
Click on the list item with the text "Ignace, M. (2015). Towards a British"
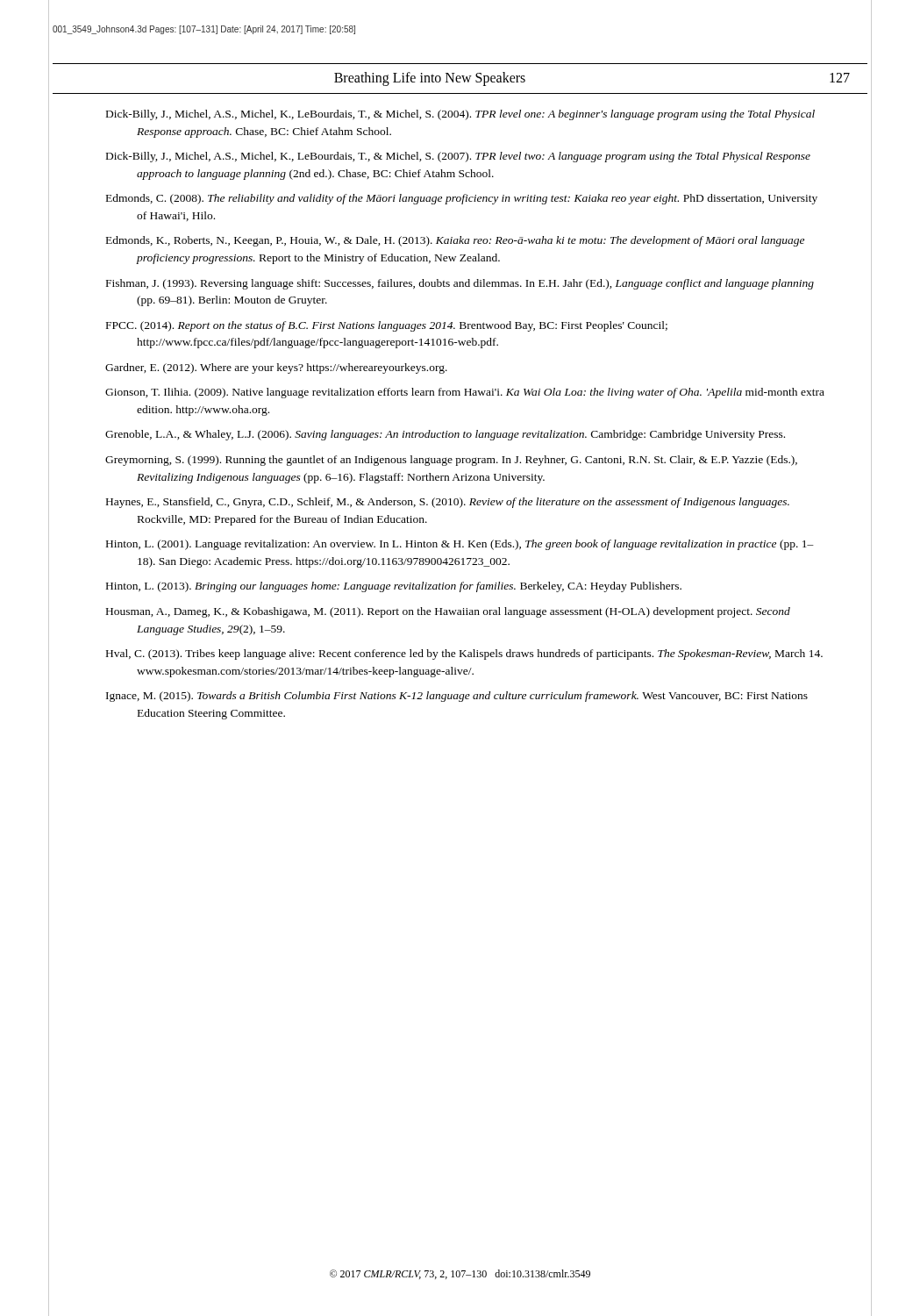click(457, 704)
